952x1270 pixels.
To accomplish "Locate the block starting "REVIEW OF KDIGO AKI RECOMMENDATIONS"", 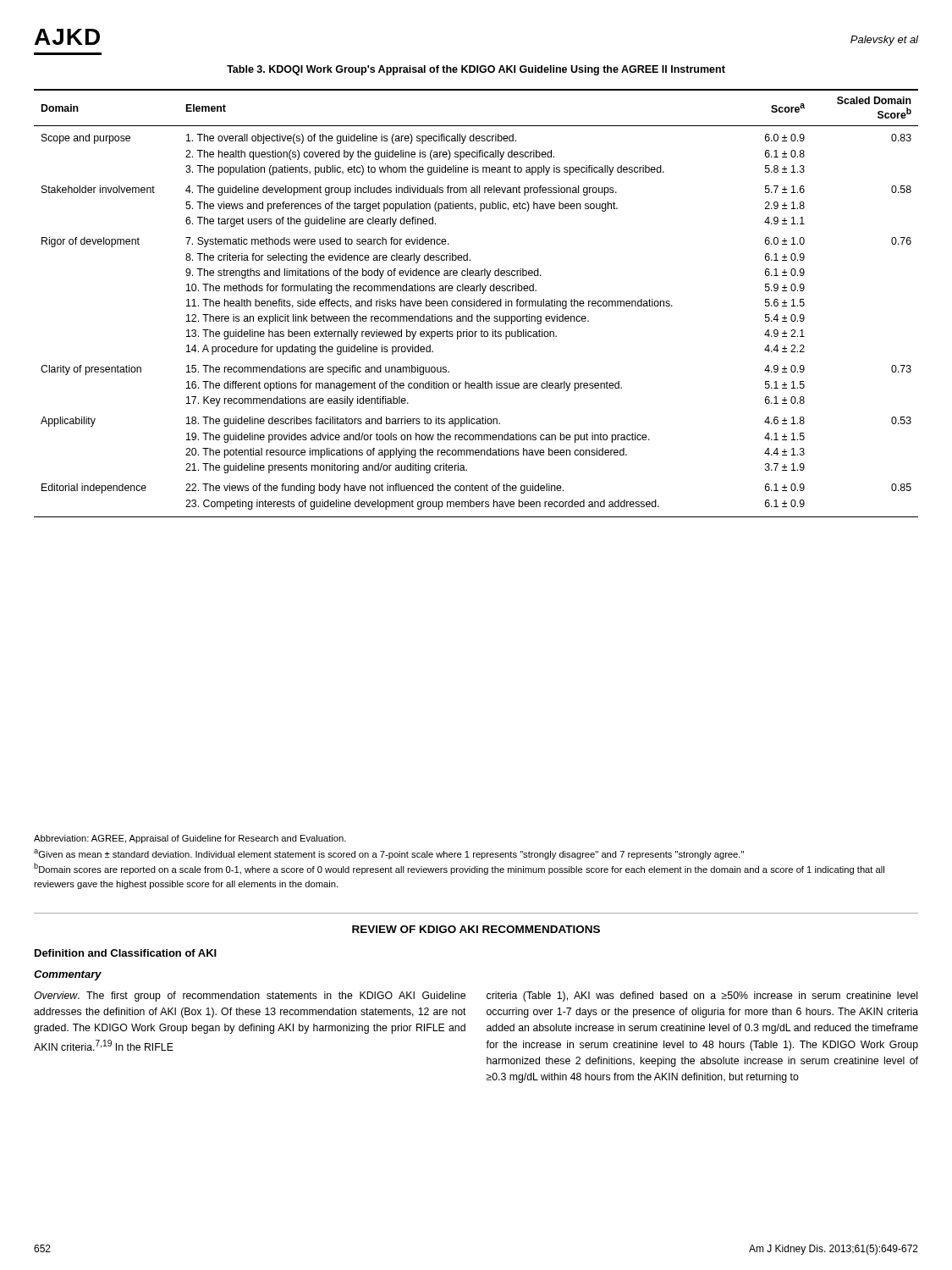I will 476,929.
